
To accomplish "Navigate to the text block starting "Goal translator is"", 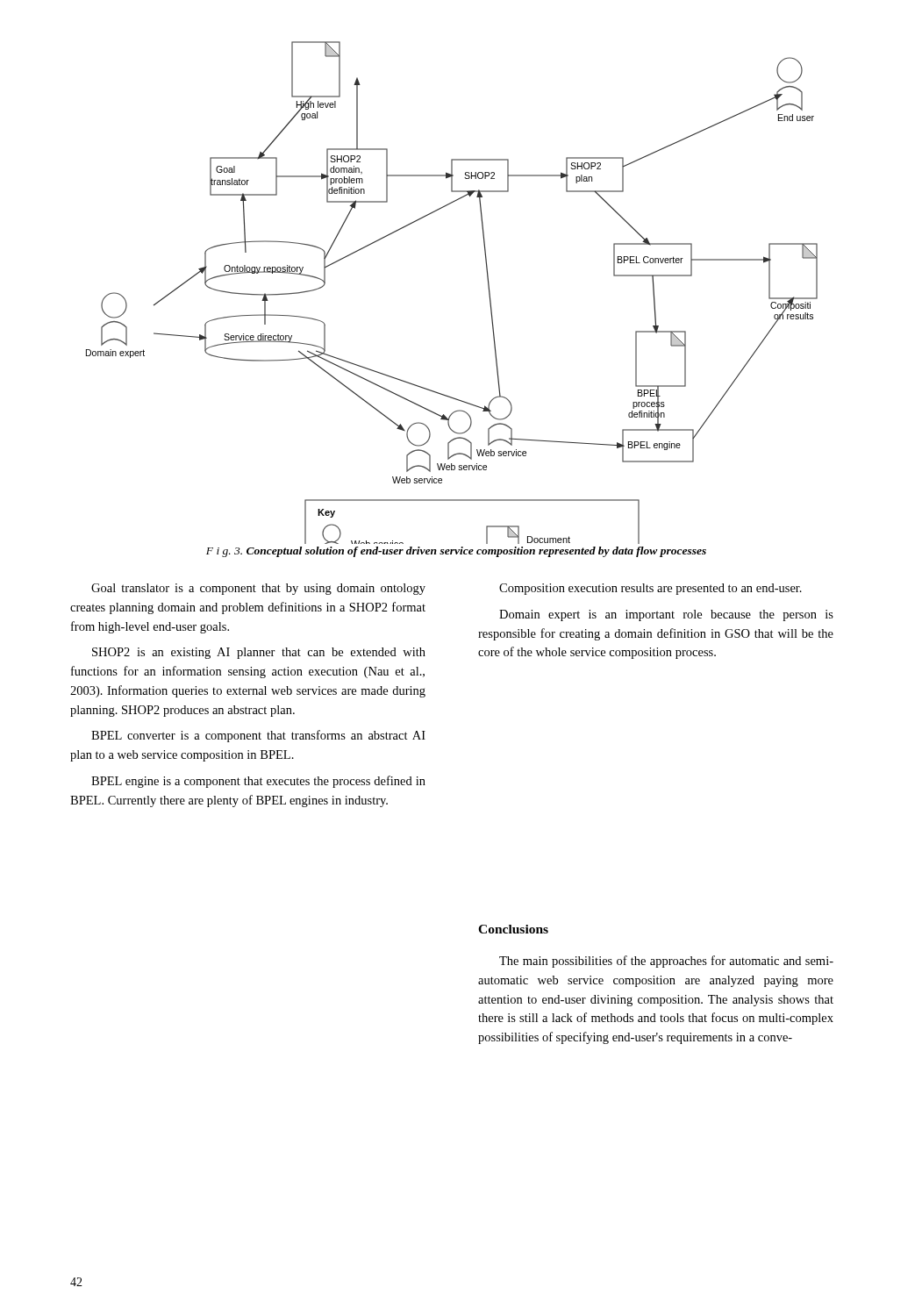I will (x=248, y=695).
